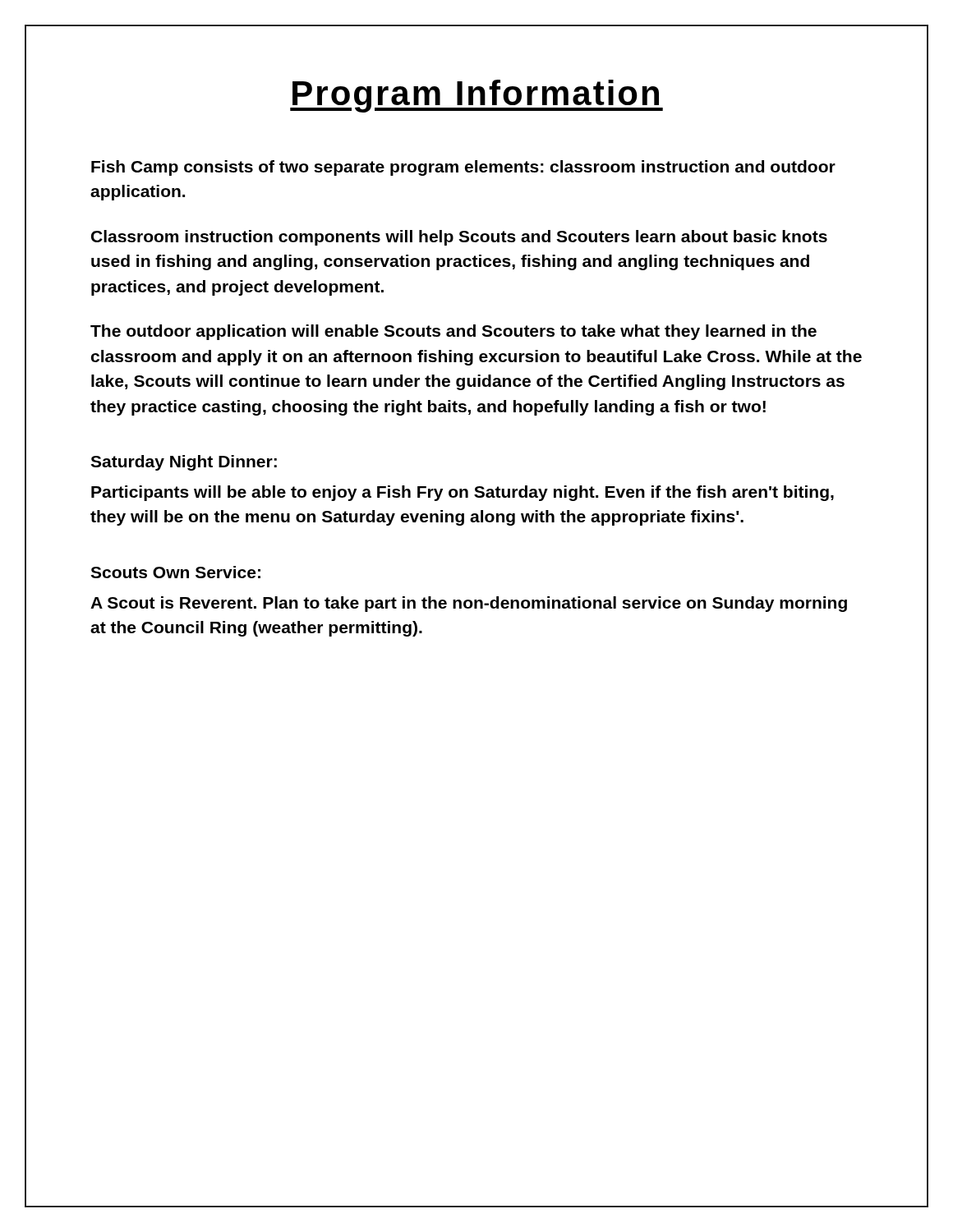
Task: Point to the region starting "Program Information"
Action: coord(476,94)
